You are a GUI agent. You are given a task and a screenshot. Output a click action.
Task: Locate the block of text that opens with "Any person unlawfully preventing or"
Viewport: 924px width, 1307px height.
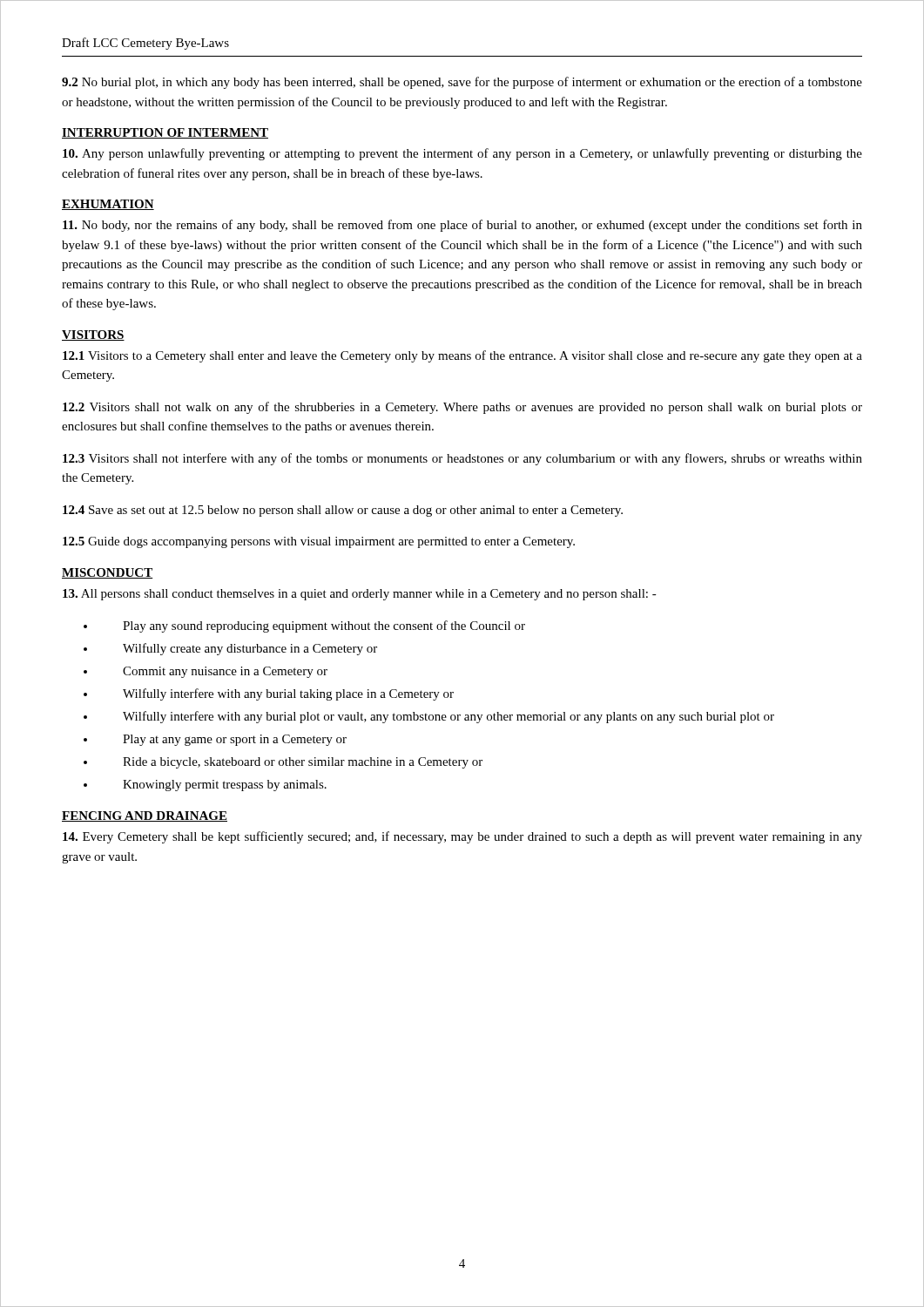tap(462, 163)
